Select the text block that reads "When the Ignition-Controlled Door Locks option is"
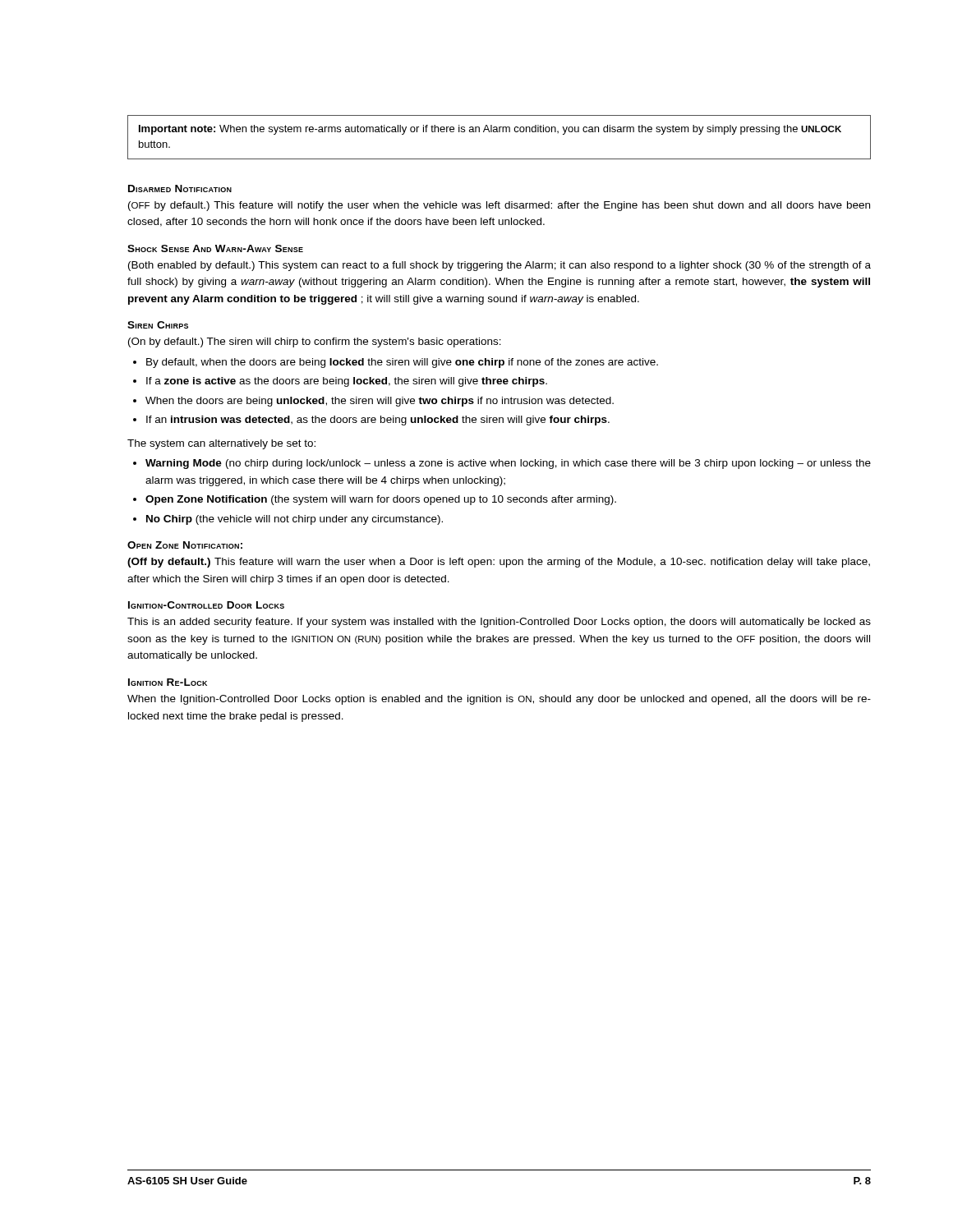The image size is (953, 1232). pyautogui.click(x=499, y=707)
